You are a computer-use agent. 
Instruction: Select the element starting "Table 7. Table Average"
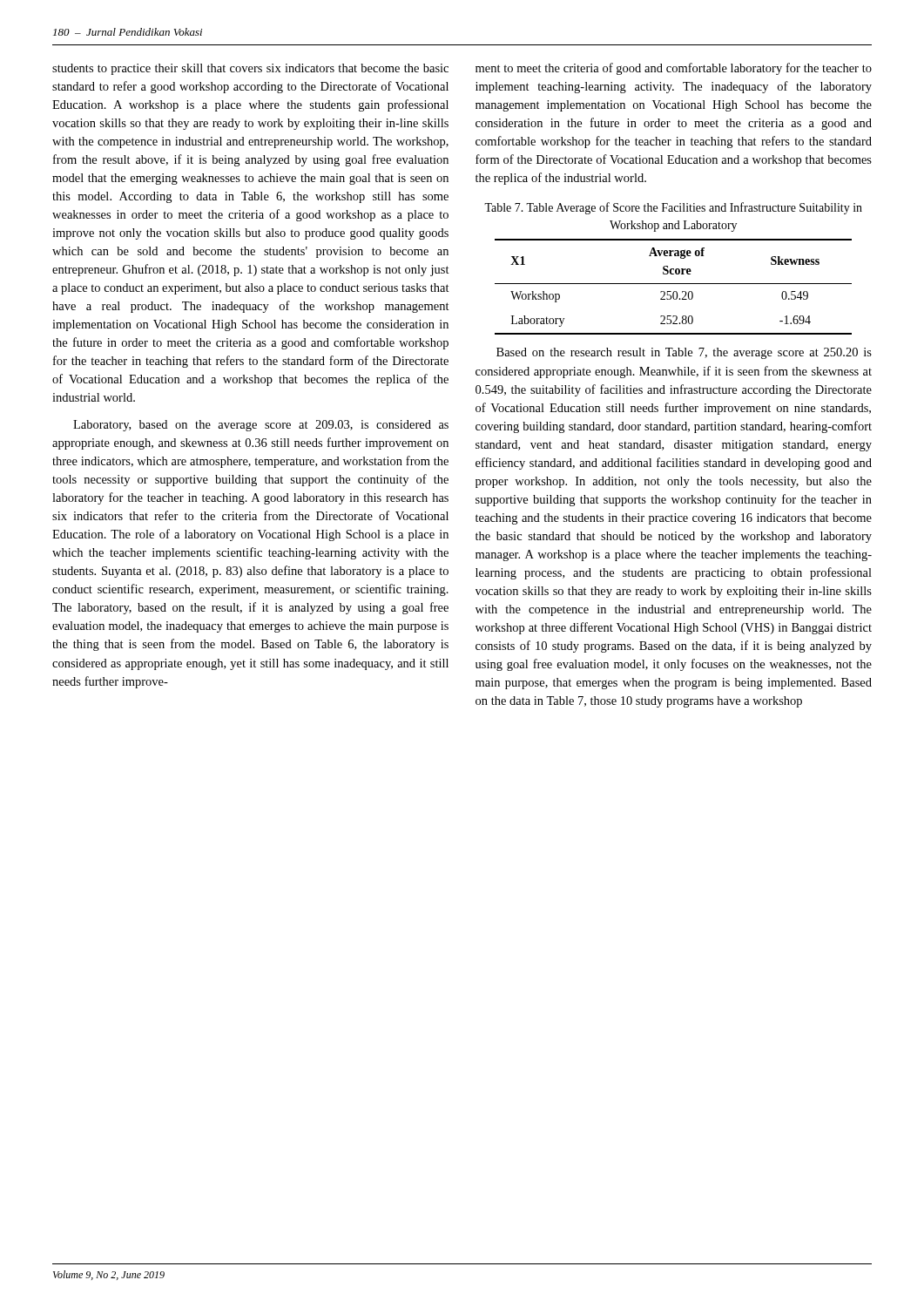click(673, 216)
